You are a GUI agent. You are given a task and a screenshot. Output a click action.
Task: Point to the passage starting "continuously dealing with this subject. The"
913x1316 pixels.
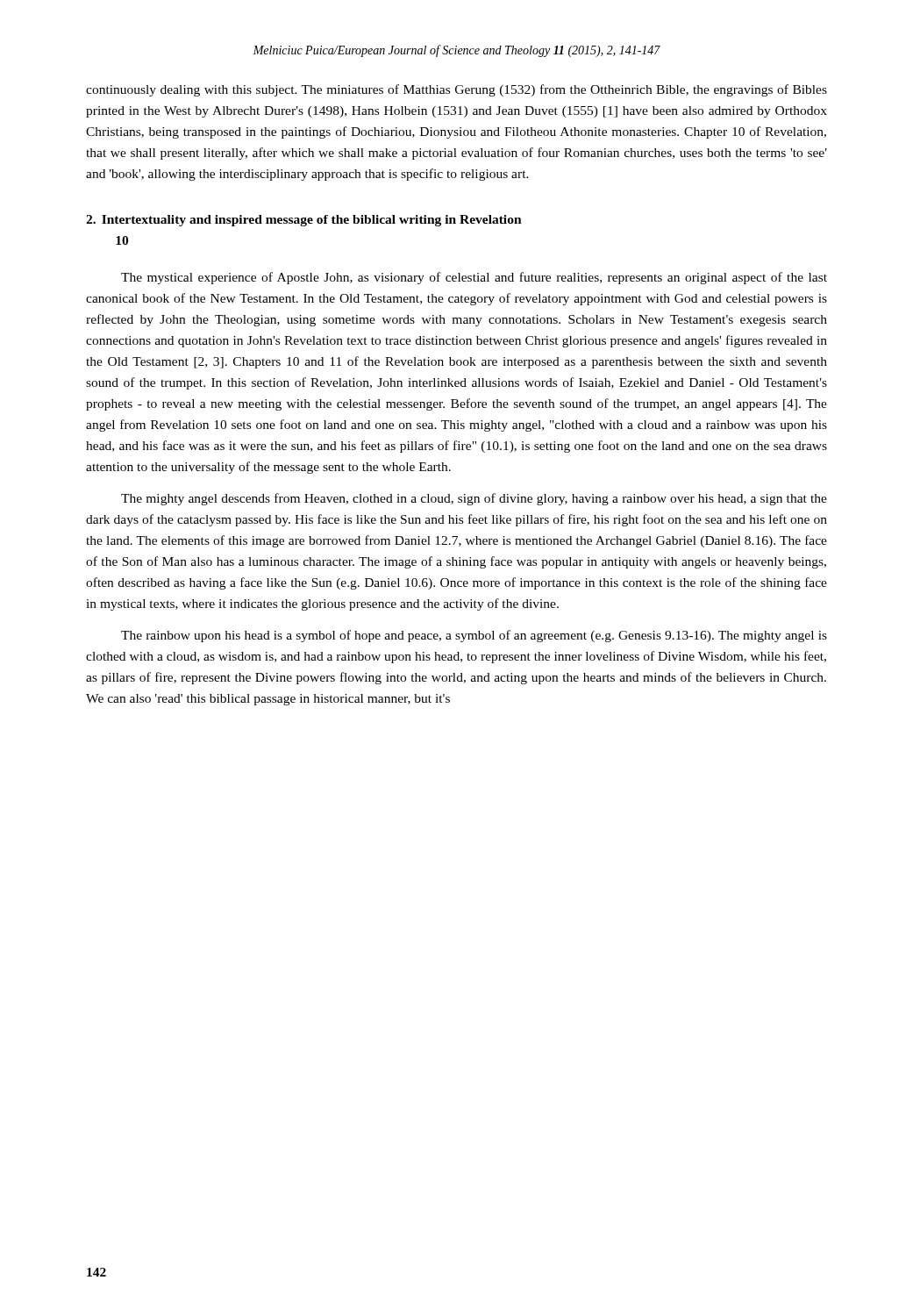(x=456, y=131)
